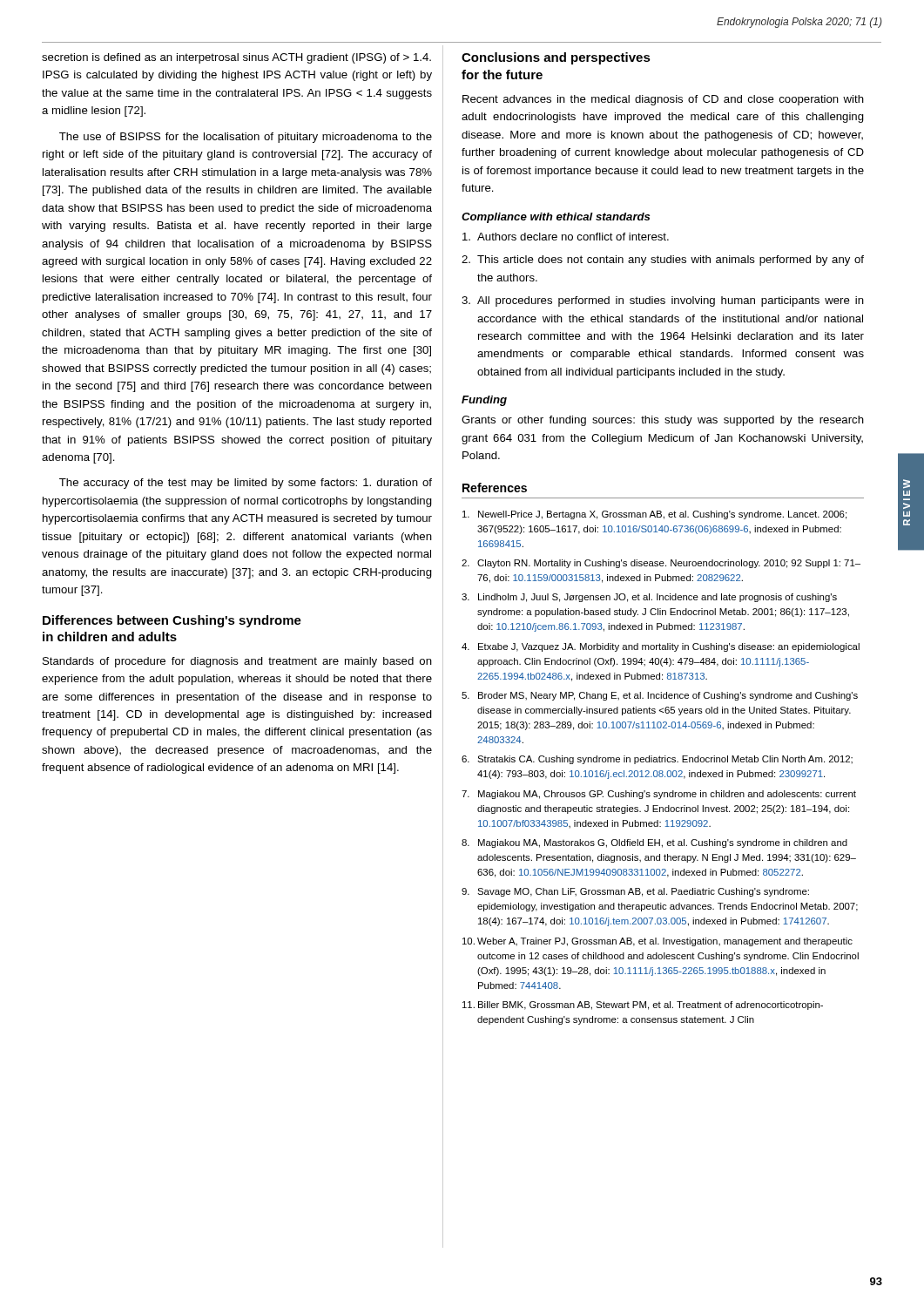Locate the block of text that opens with "3. Lindholm J, Juul S, Jørgensen JO, et"
Screen dimensions: 1307x924
(663, 612)
